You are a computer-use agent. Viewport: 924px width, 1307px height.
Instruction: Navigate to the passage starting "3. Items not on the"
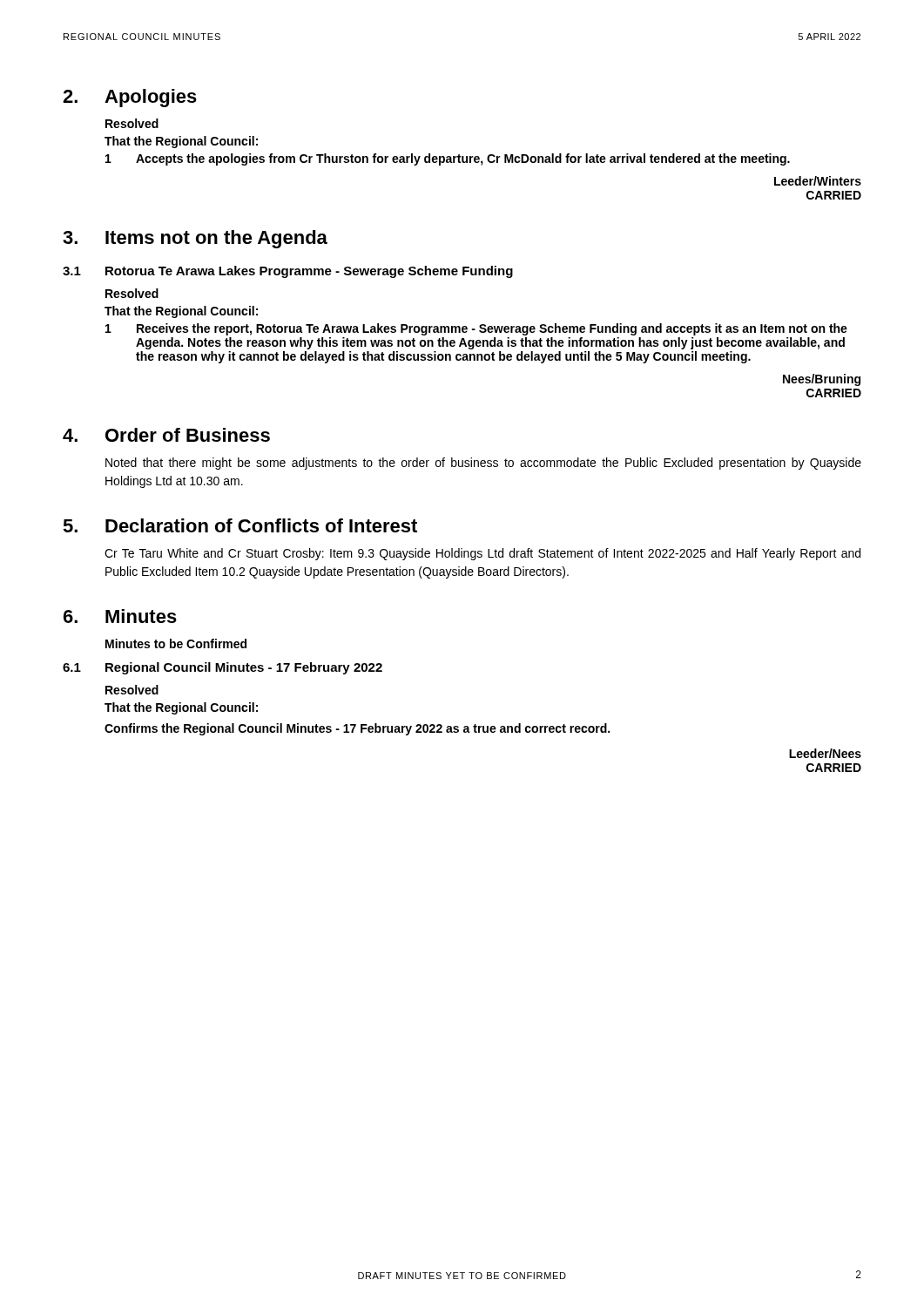(195, 238)
